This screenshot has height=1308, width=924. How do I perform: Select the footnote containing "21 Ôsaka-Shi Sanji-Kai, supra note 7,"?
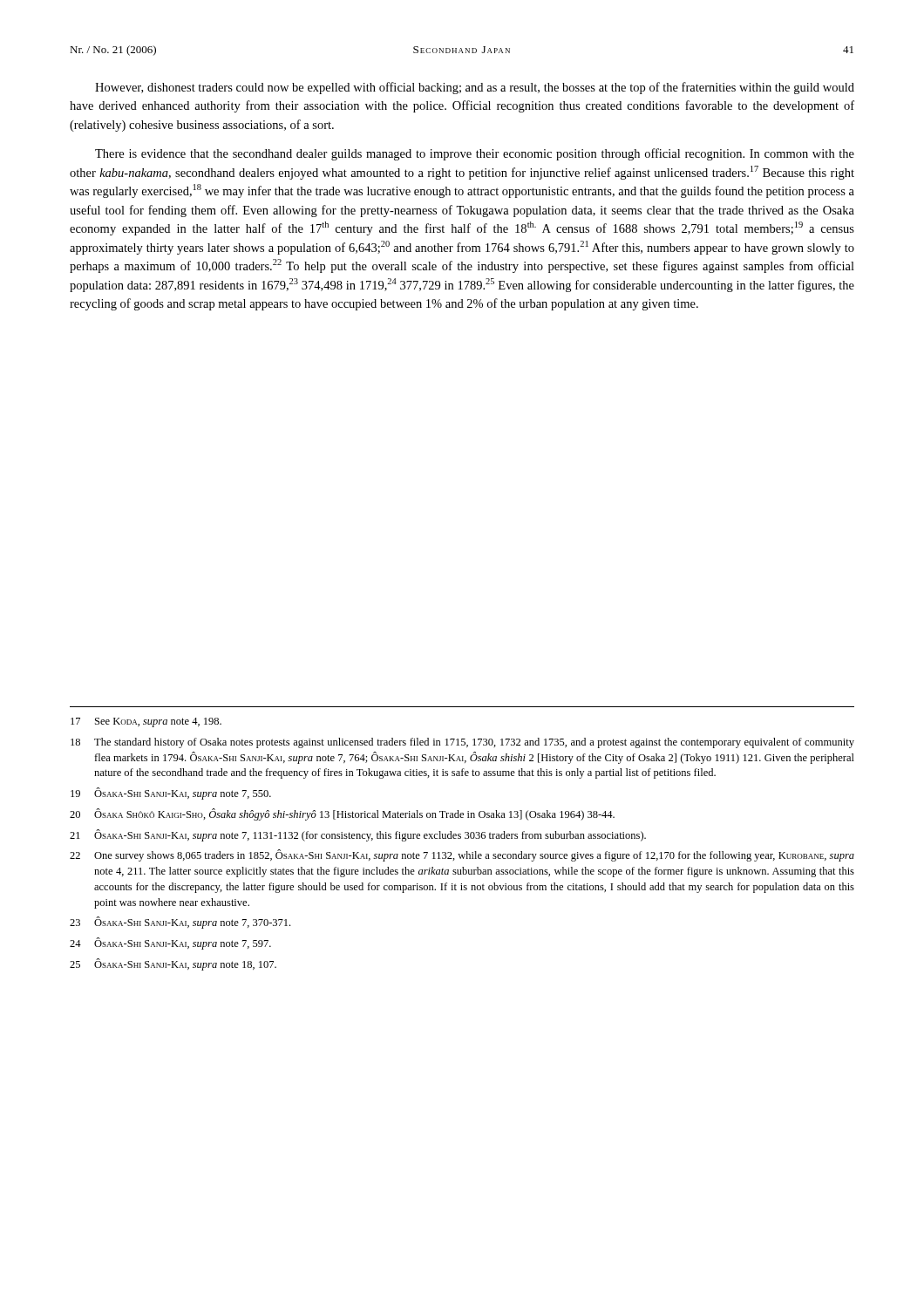462,836
